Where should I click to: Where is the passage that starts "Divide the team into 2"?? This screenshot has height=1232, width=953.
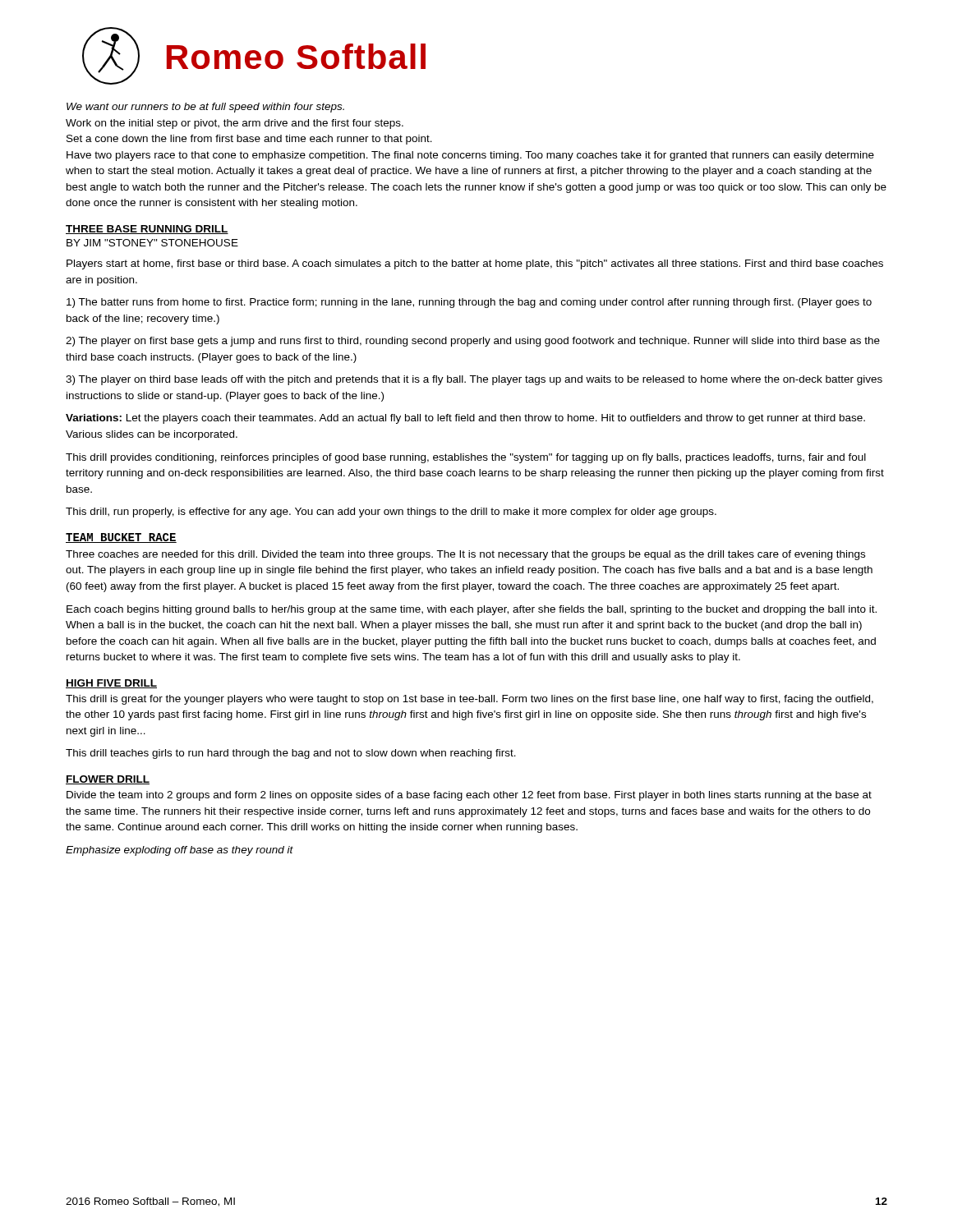click(x=469, y=811)
